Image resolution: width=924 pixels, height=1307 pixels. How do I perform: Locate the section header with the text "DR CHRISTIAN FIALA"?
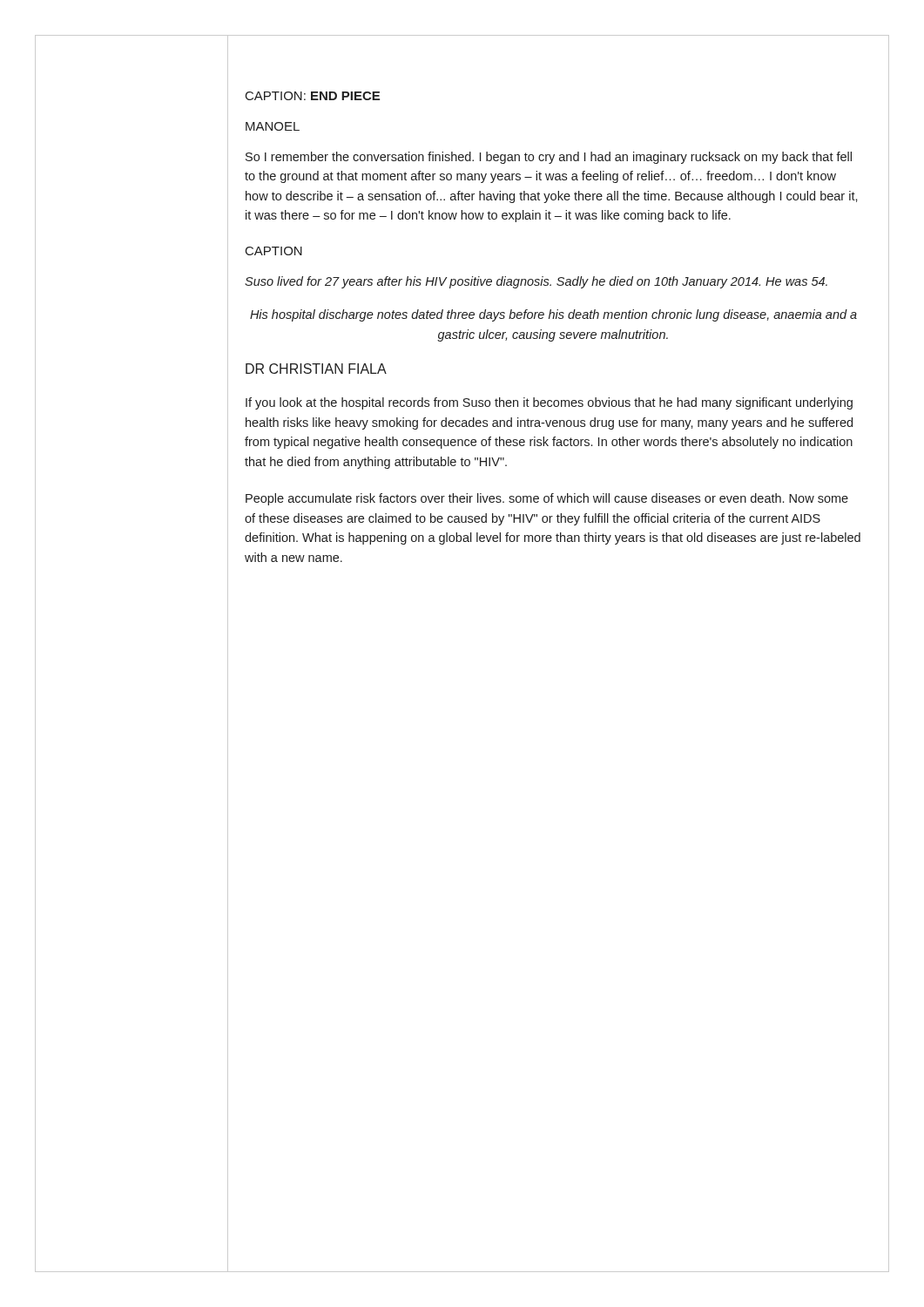coord(316,369)
